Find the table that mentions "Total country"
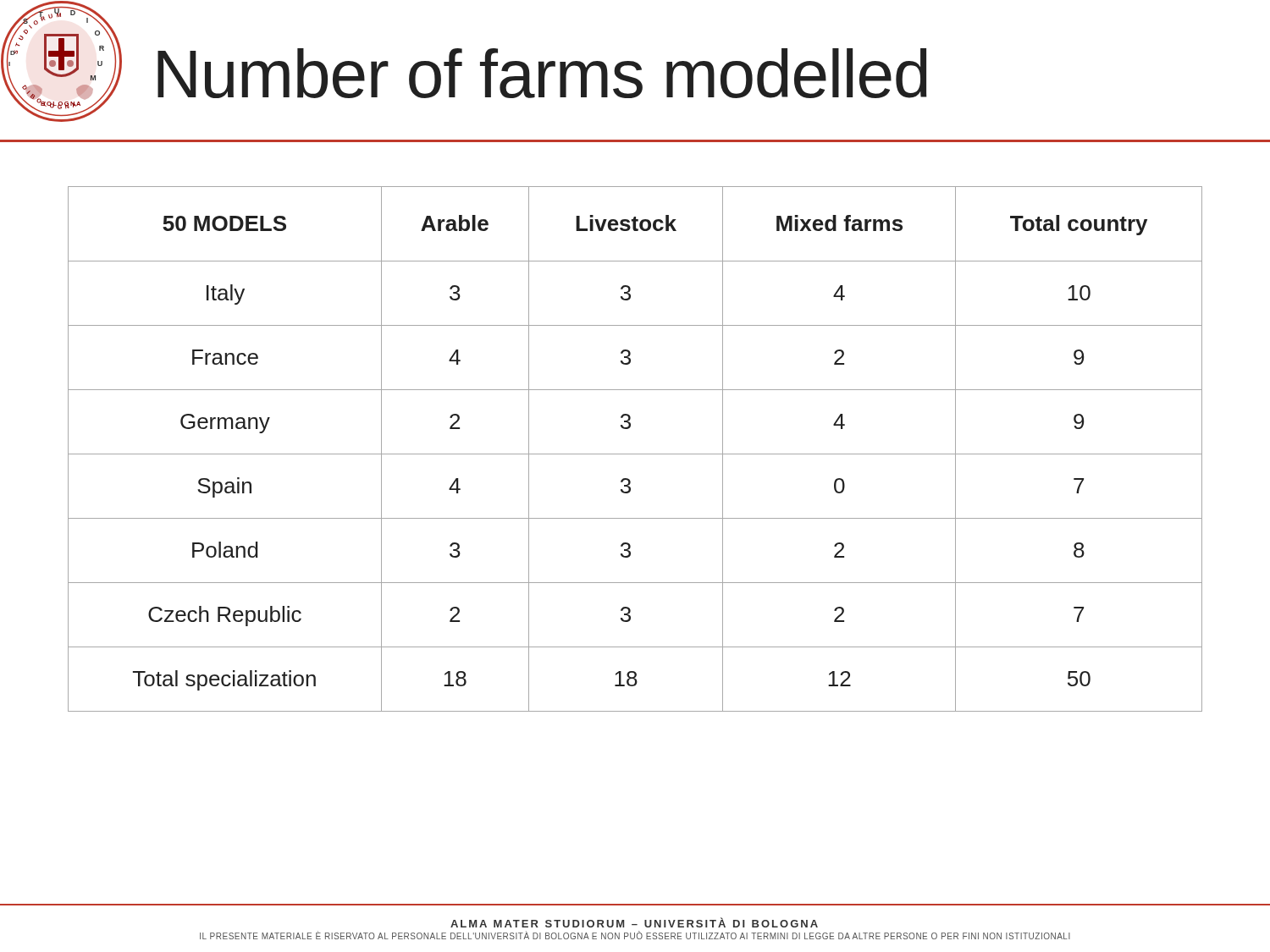Image resolution: width=1270 pixels, height=952 pixels. [x=635, y=535]
